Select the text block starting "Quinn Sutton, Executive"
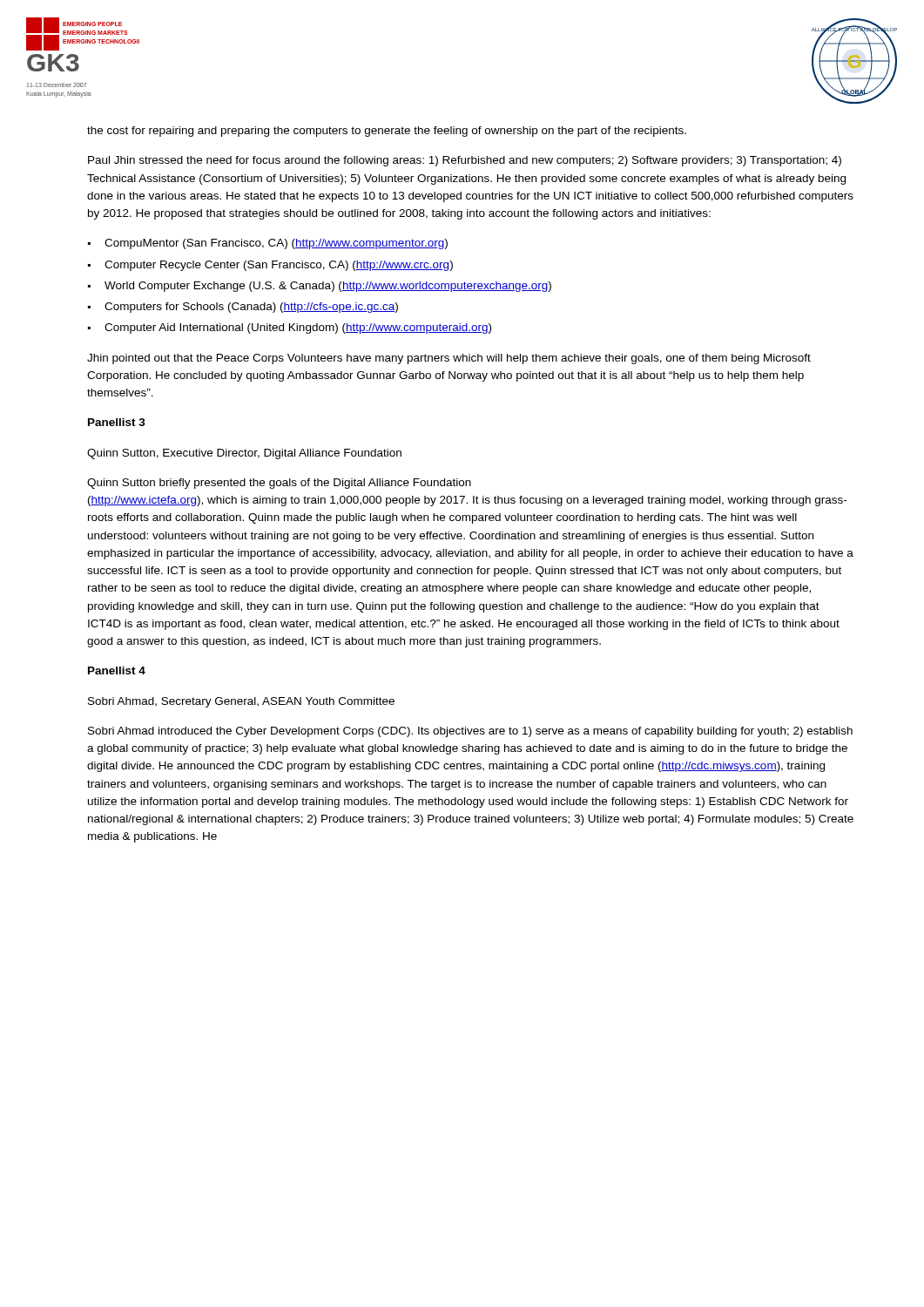Screen dimensions: 1307x924 [x=244, y=454]
